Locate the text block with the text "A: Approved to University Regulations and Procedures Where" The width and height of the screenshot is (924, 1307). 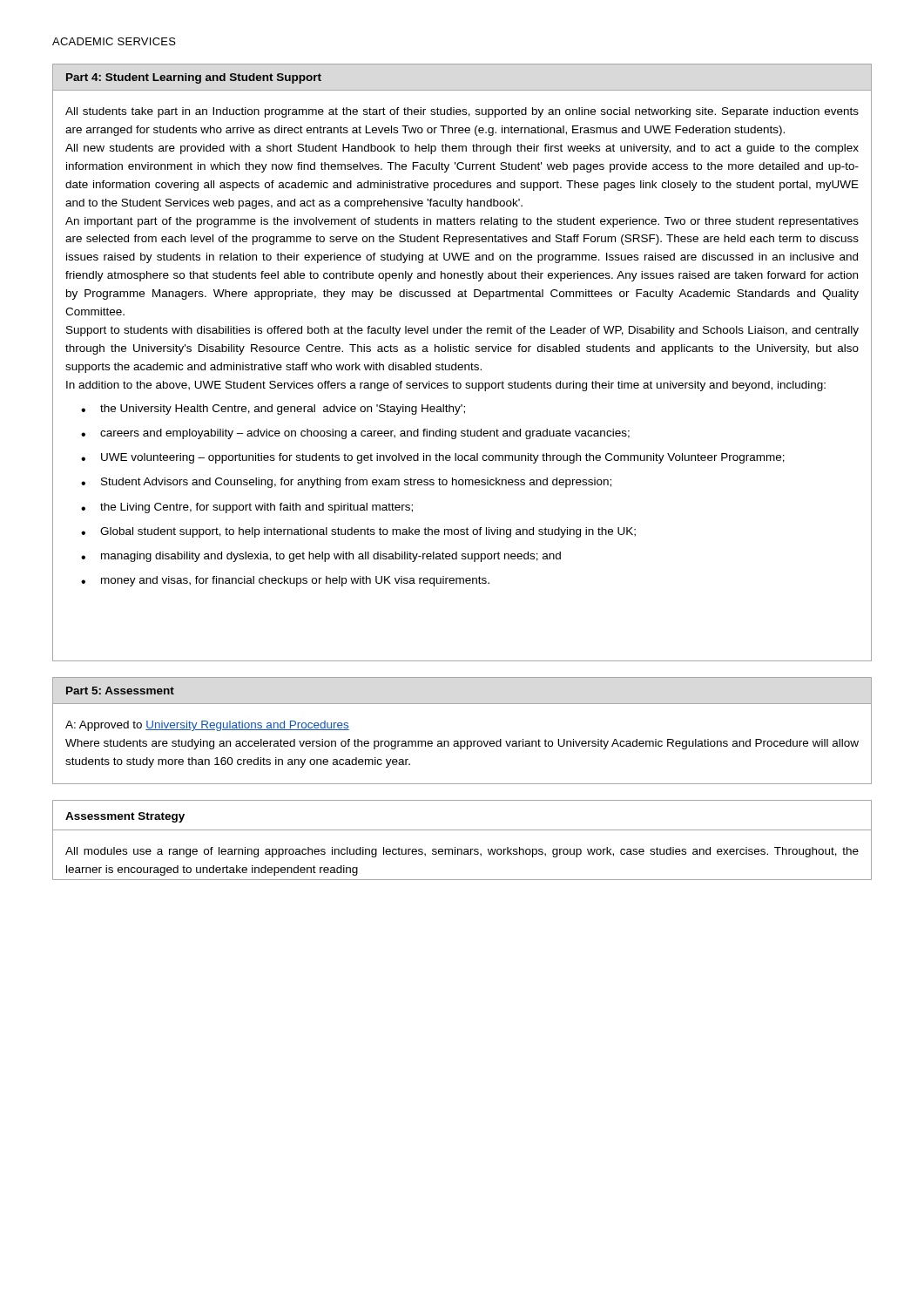pyautogui.click(x=462, y=744)
